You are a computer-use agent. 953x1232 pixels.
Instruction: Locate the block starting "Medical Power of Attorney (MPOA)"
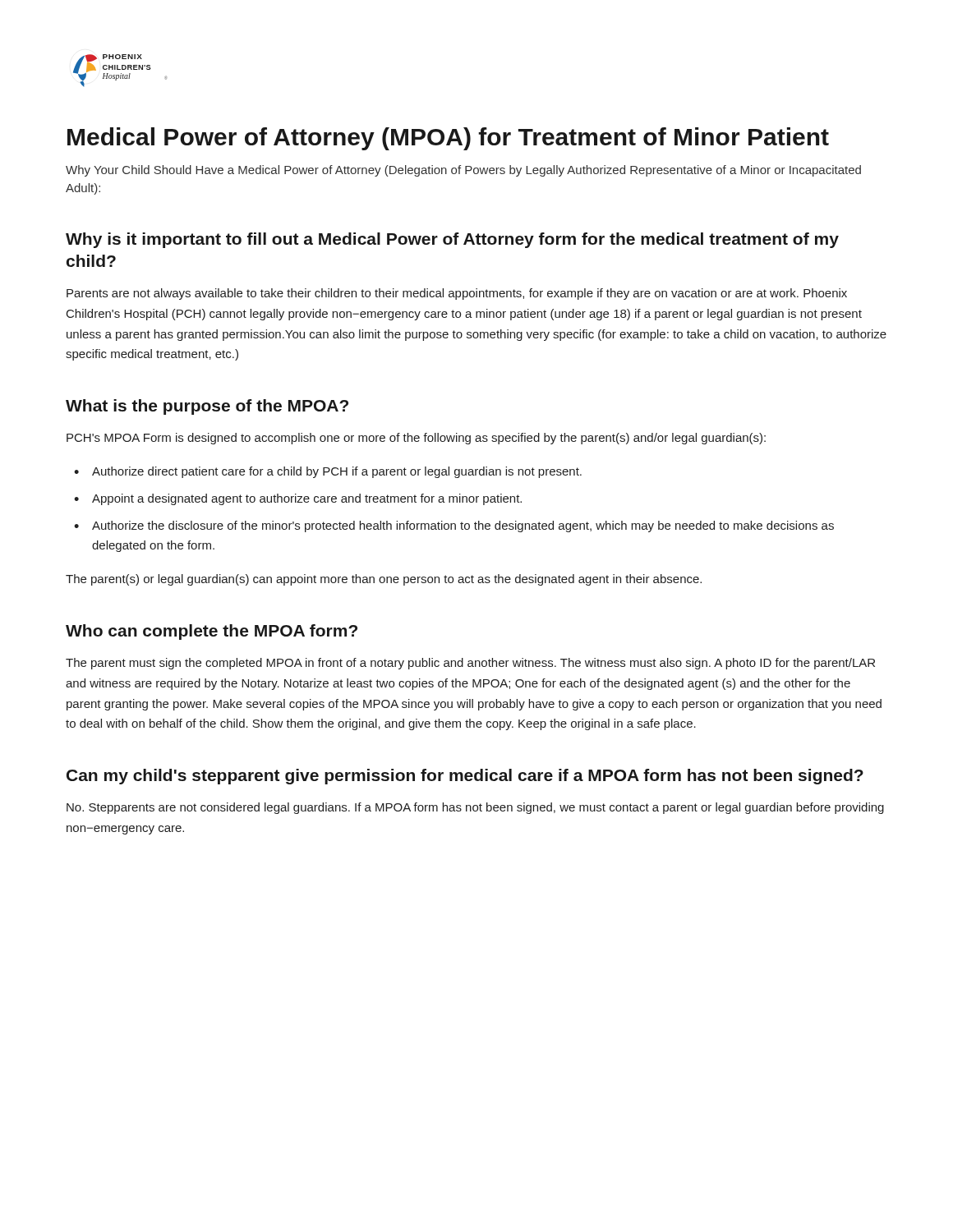pos(476,137)
